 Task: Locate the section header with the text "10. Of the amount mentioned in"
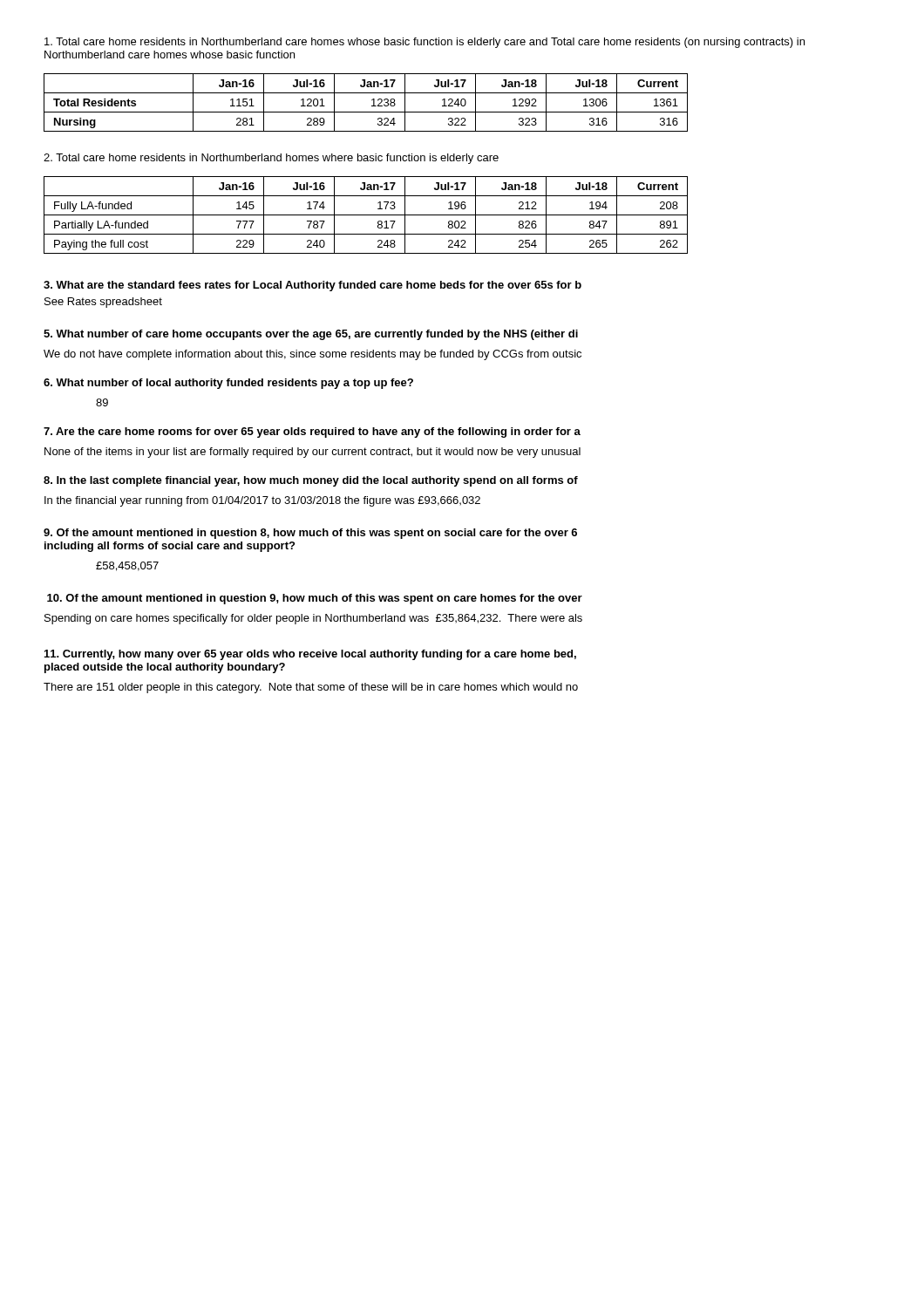point(313,598)
